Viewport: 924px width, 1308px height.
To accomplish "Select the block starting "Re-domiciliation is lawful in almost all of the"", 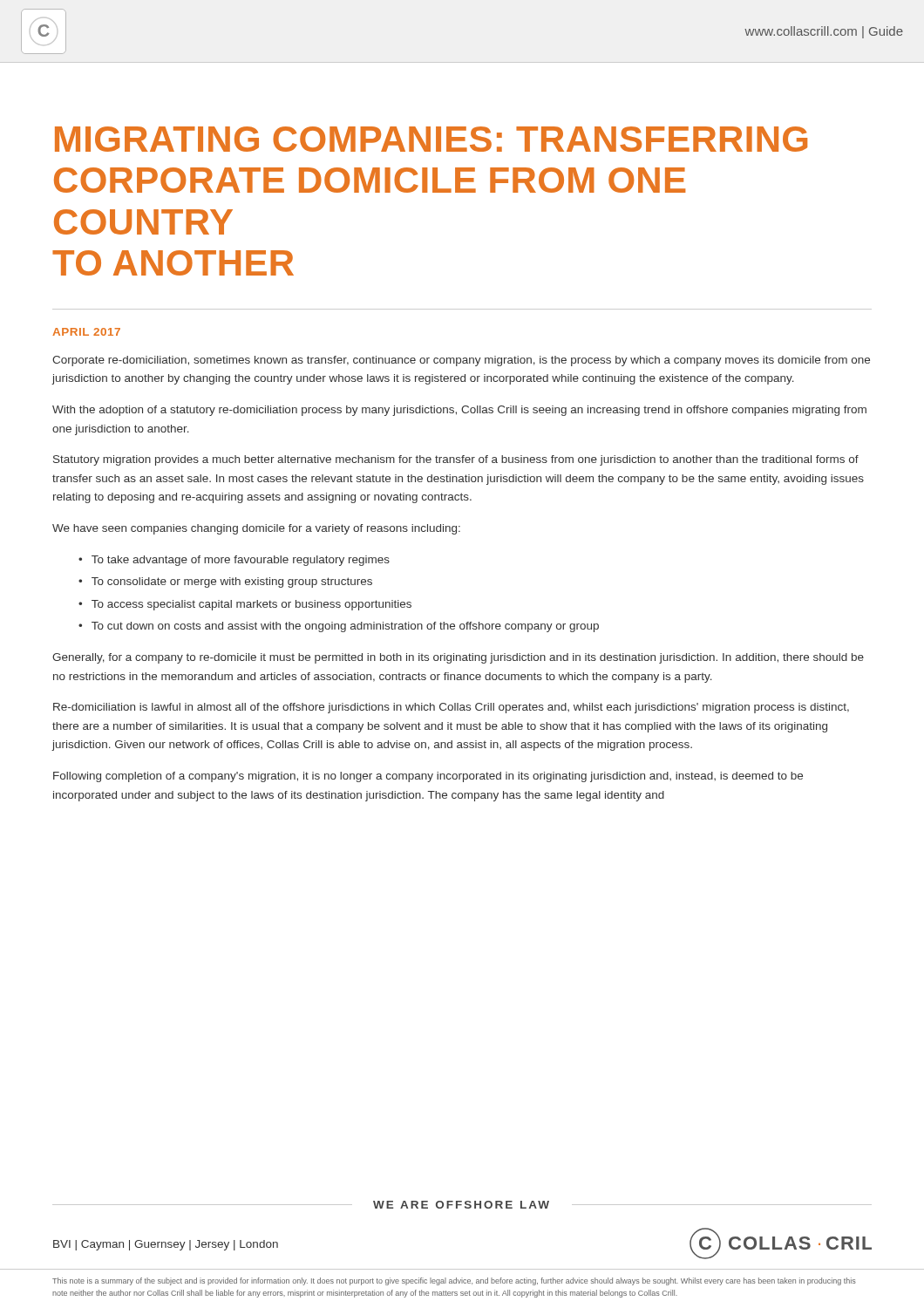I will [451, 726].
